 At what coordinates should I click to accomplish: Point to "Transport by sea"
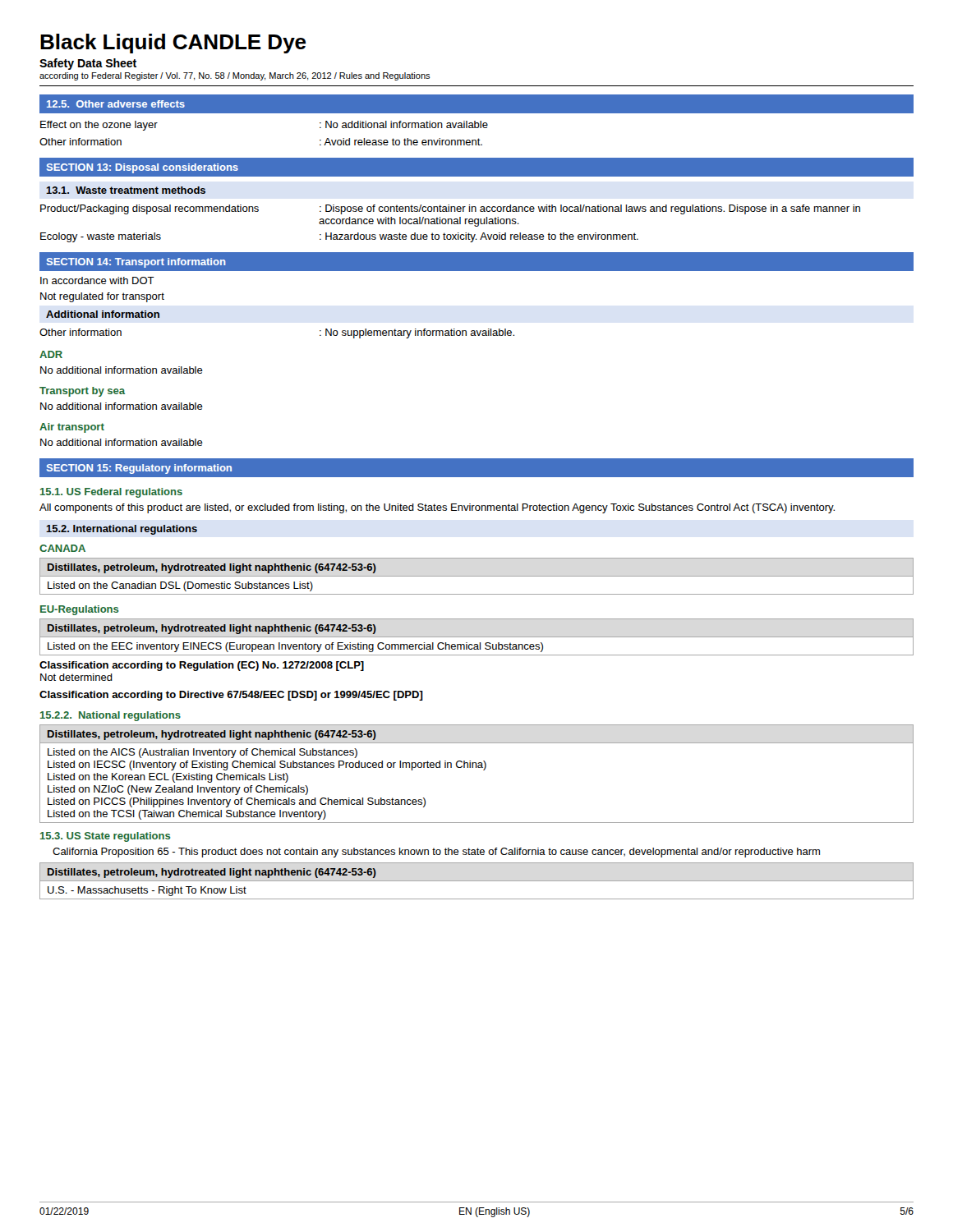tap(82, 391)
